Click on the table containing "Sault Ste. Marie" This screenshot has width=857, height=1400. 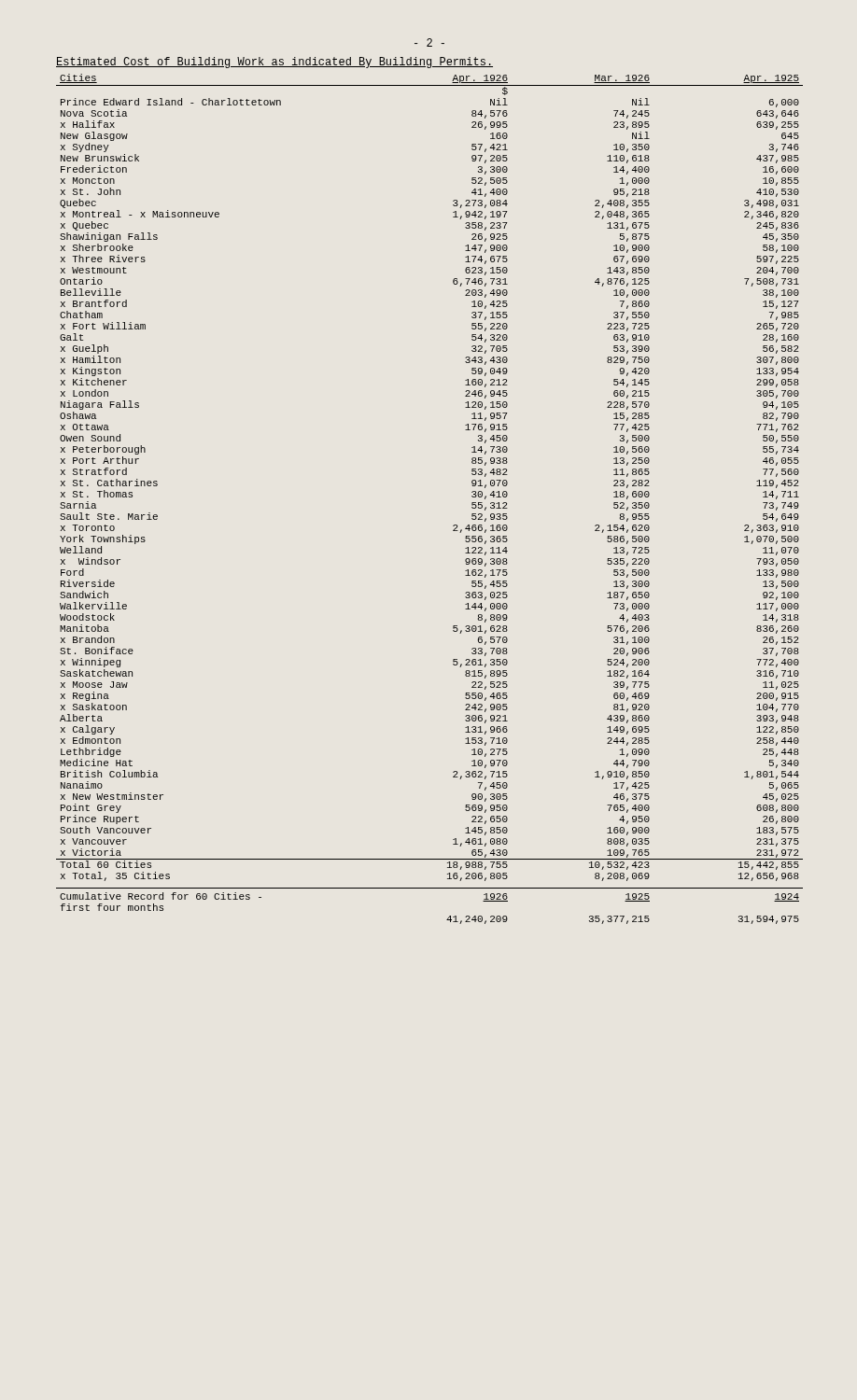429,477
